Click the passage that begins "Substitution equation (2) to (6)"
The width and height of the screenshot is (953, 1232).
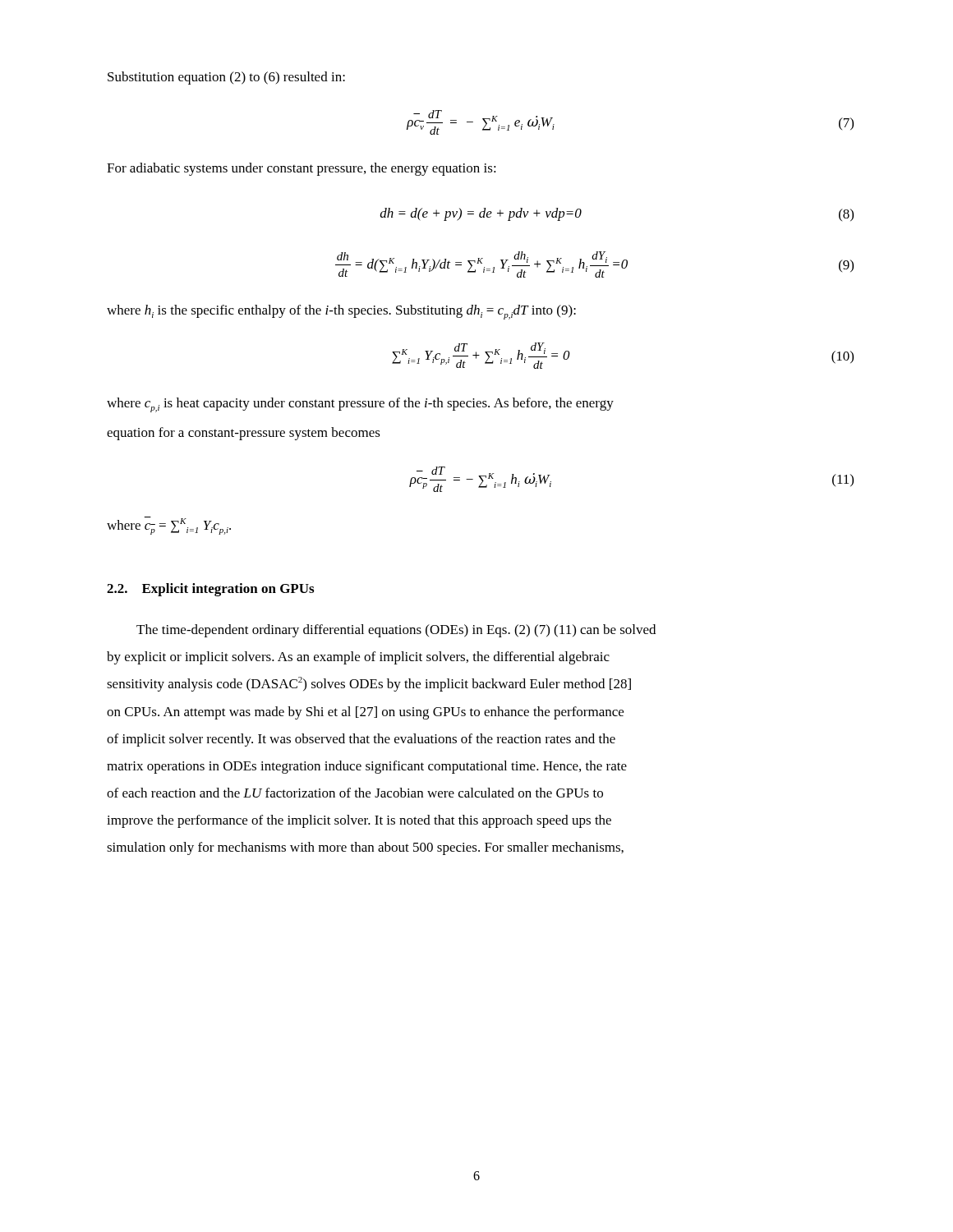(x=226, y=77)
